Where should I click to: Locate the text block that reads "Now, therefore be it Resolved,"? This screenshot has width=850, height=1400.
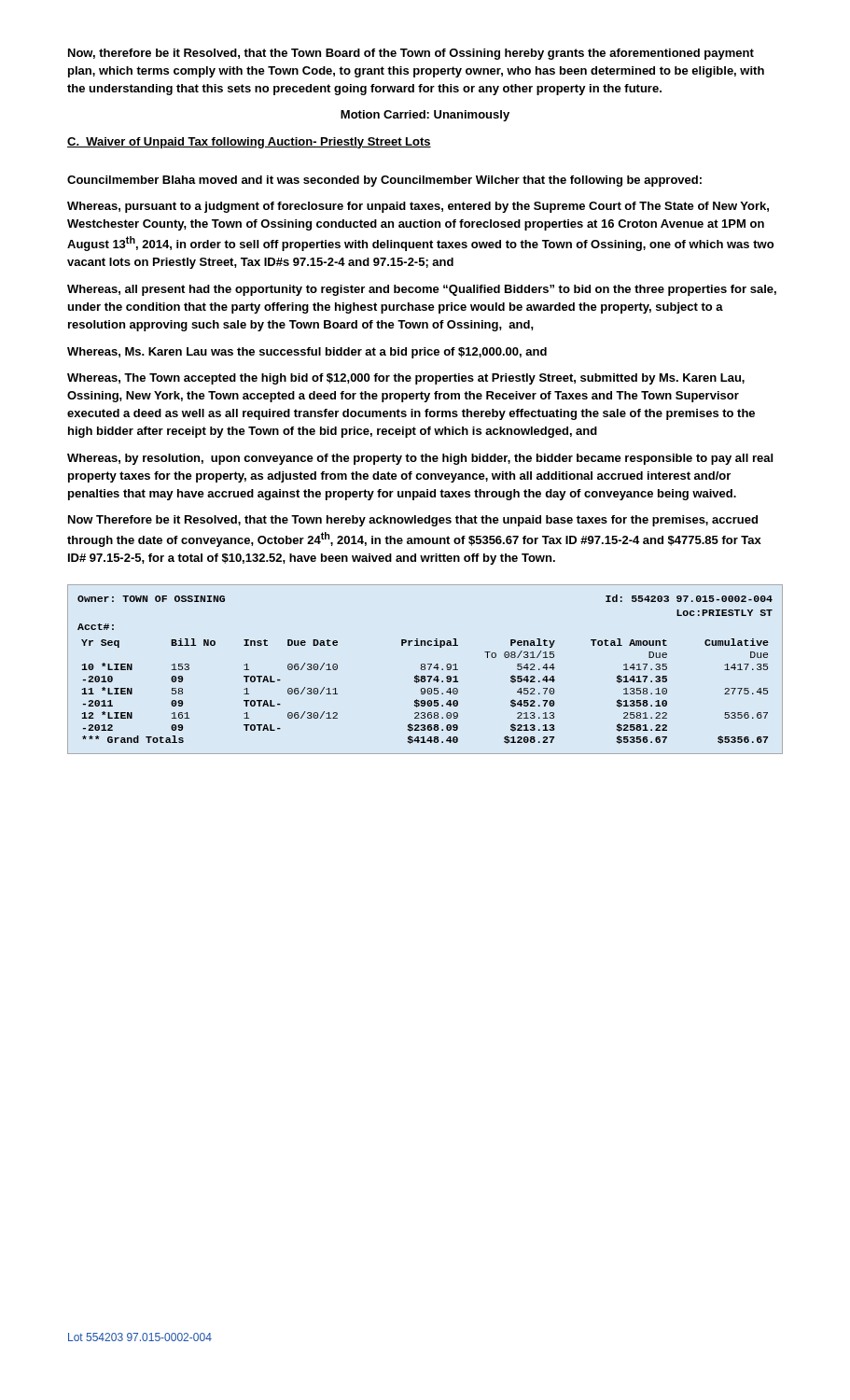coord(416,70)
